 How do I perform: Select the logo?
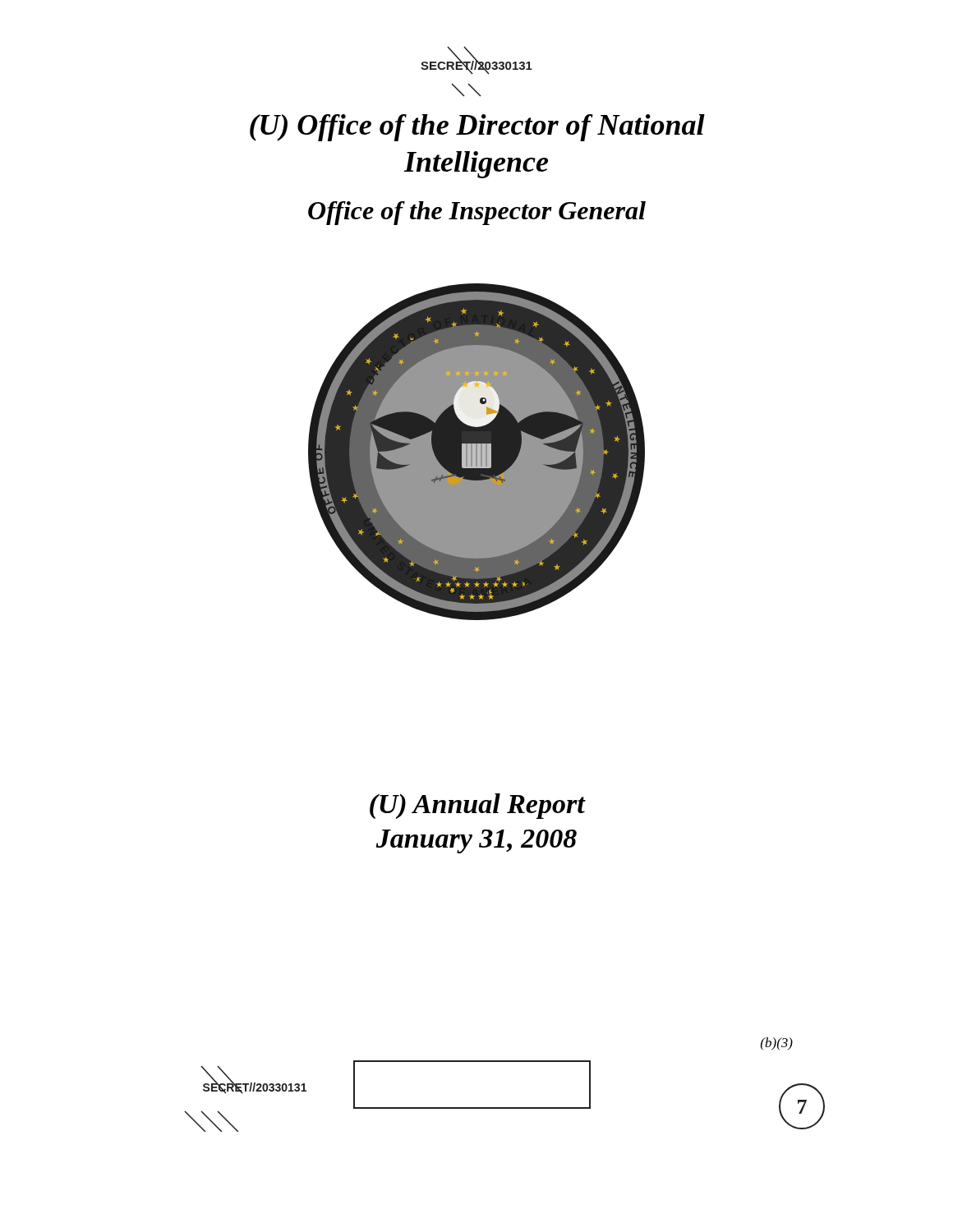click(x=476, y=453)
